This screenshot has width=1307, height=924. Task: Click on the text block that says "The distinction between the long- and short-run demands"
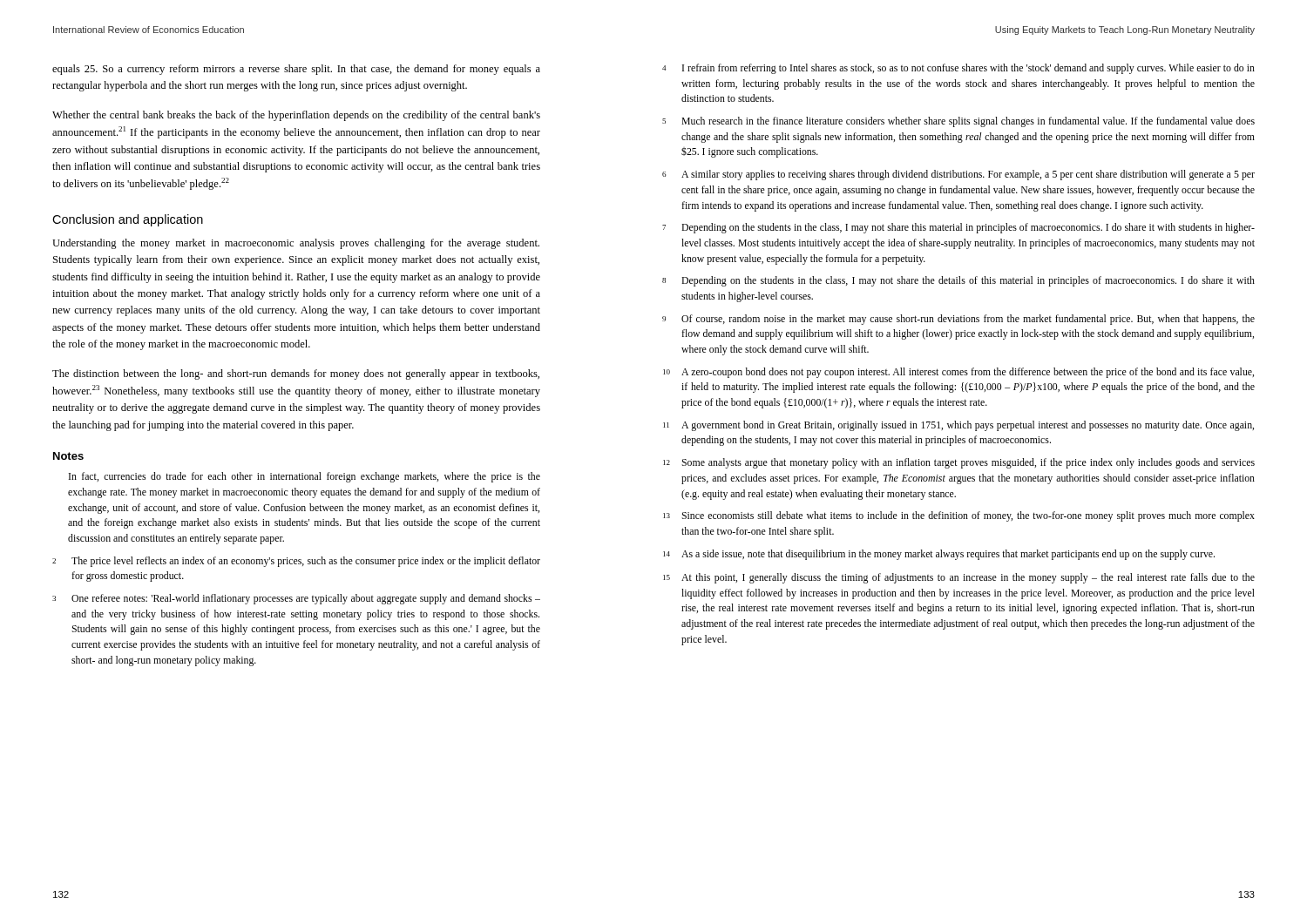(x=296, y=399)
